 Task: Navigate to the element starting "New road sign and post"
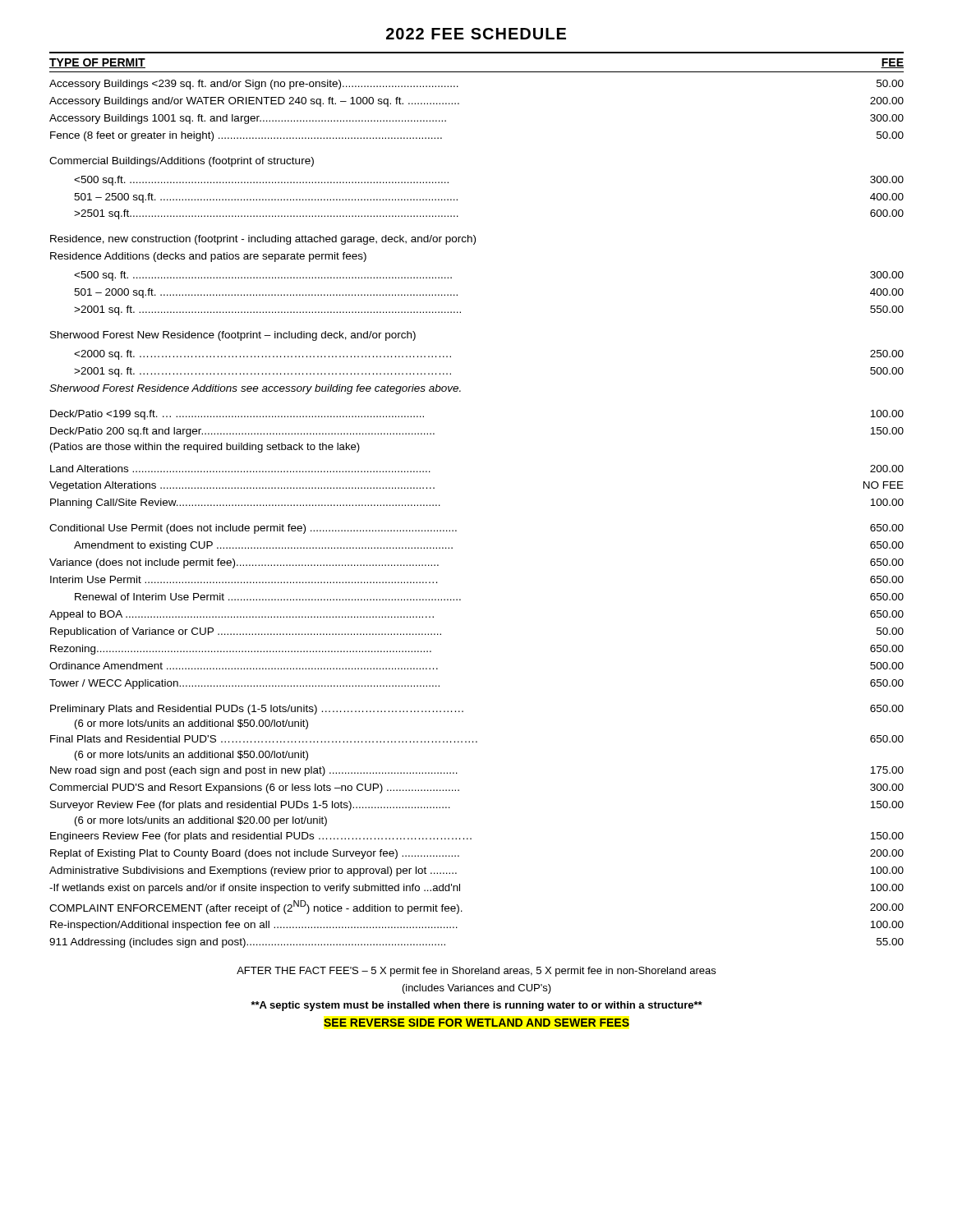pyautogui.click(x=192, y=771)
